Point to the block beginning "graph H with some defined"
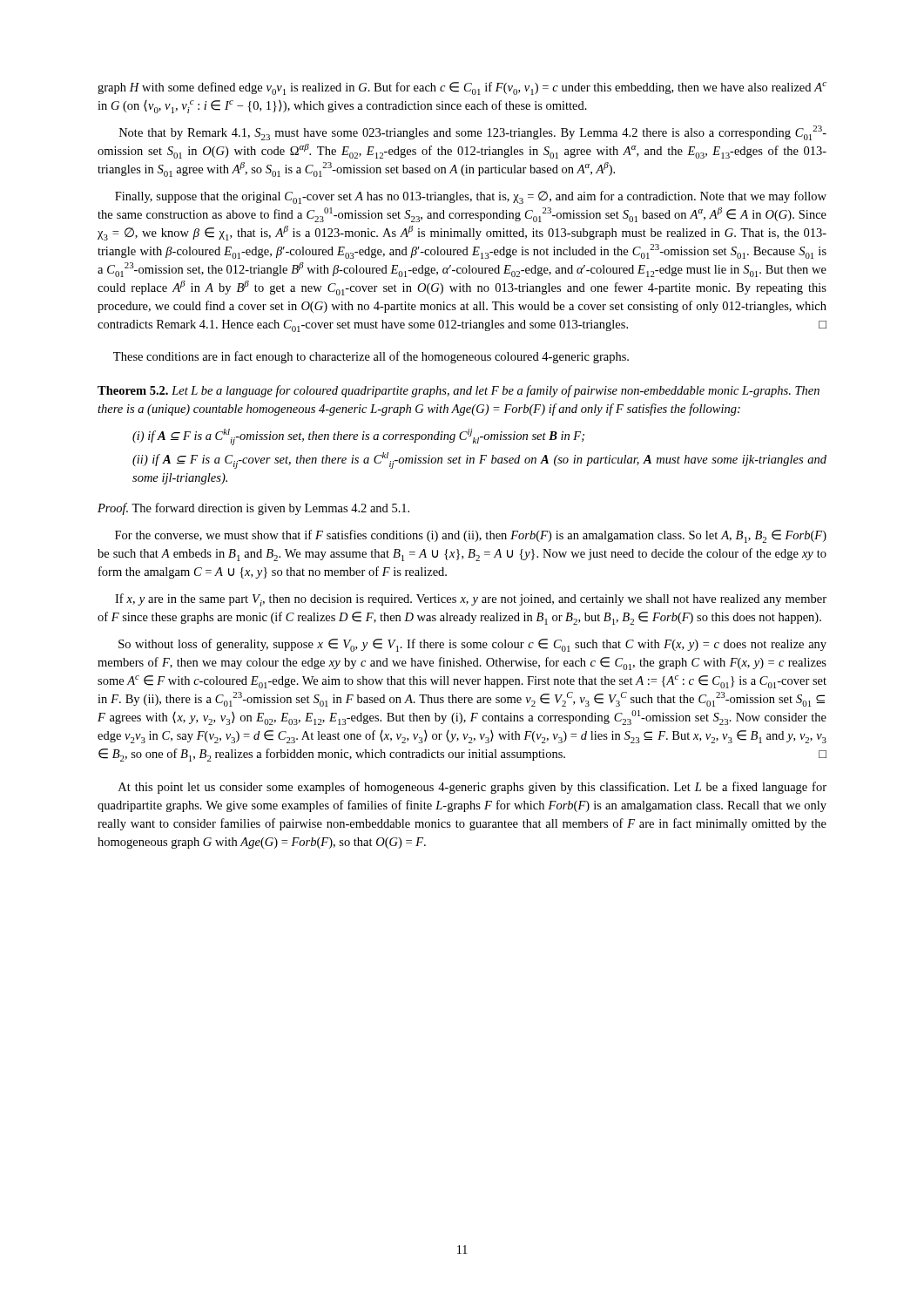Viewport: 924px width, 1307px height. point(462,97)
